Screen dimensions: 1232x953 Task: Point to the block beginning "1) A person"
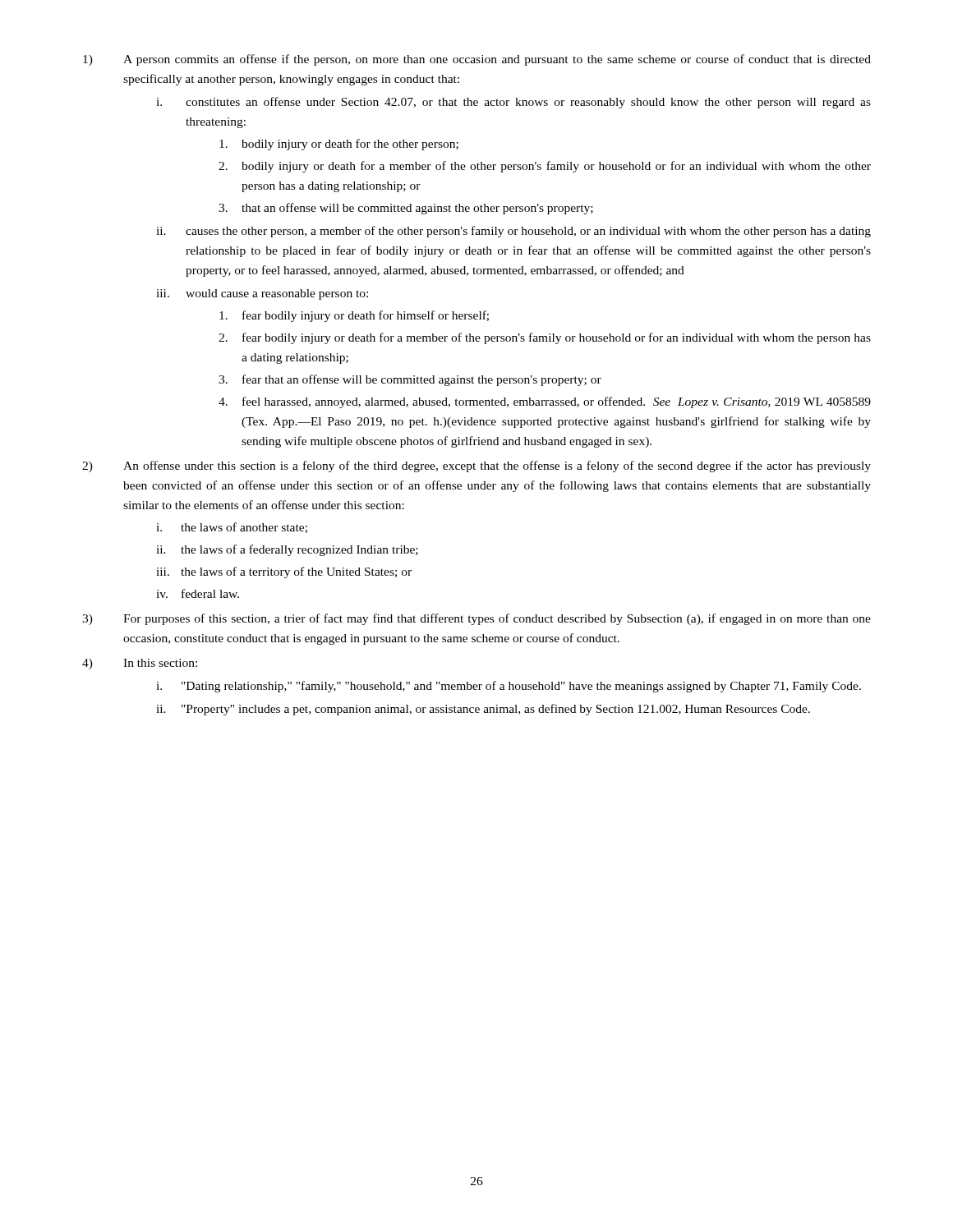pyautogui.click(x=476, y=250)
